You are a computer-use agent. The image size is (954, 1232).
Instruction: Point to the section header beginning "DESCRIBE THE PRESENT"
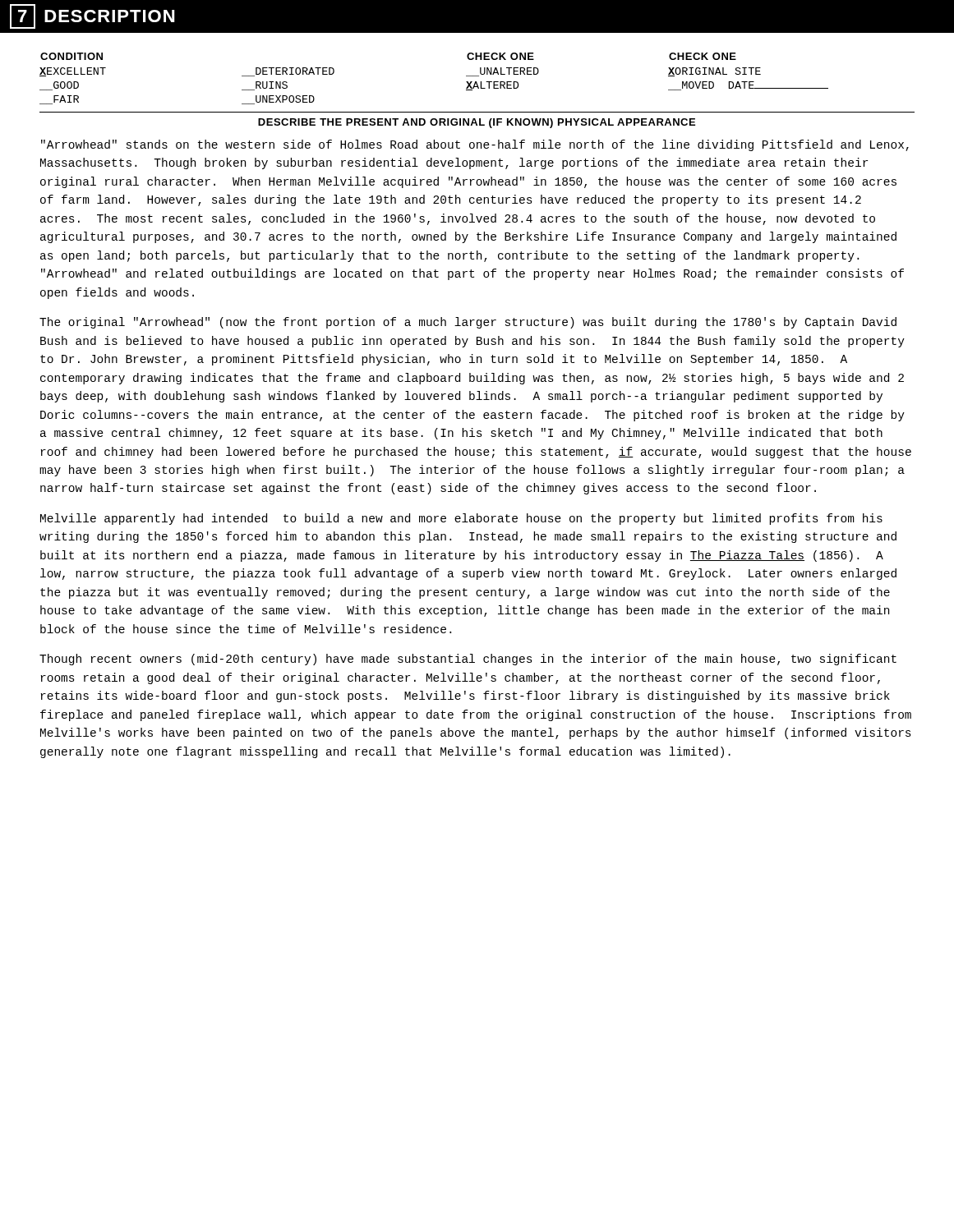pyautogui.click(x=477, y=122)
